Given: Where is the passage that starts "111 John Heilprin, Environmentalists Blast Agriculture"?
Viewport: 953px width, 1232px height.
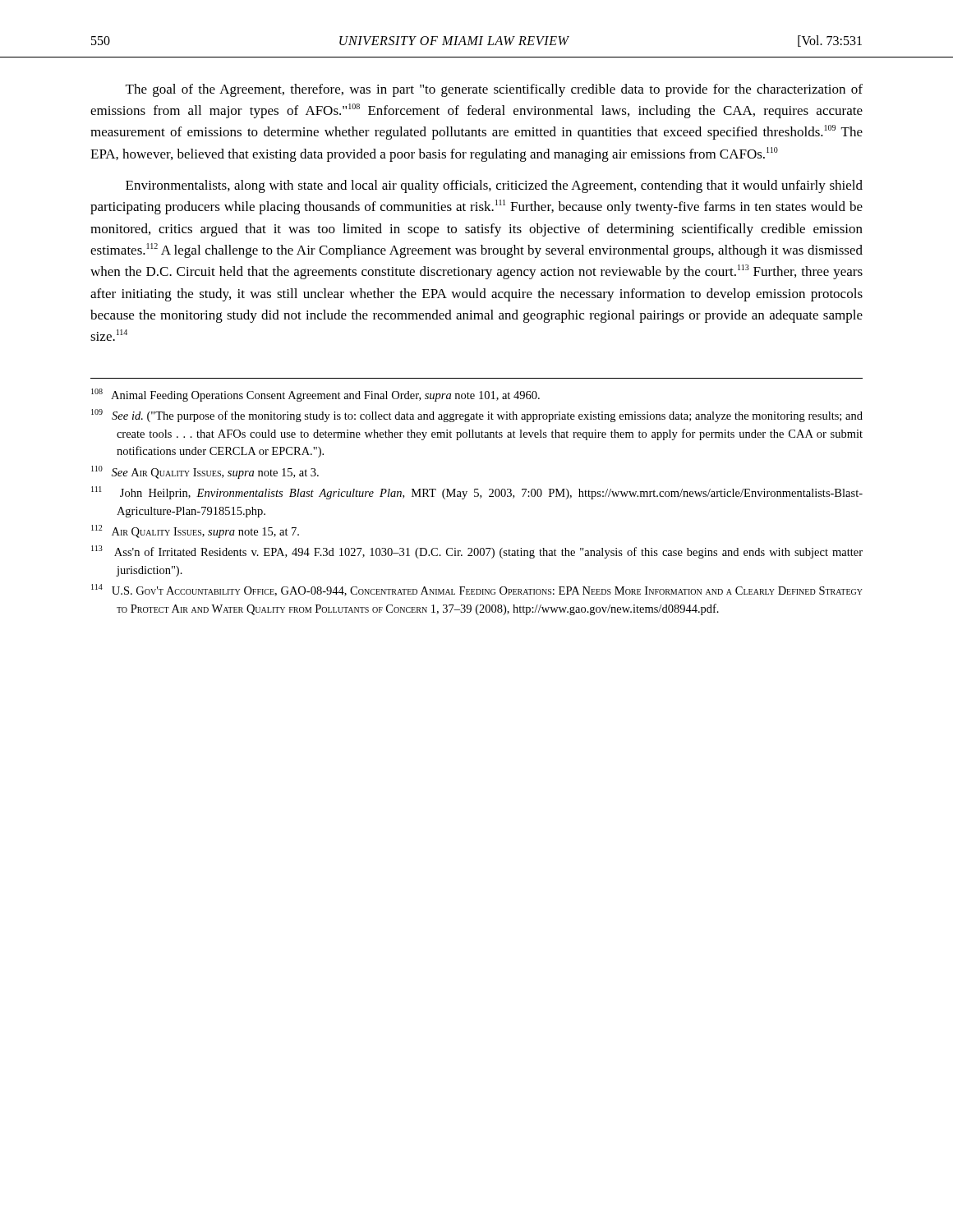Looking at the screenshot, I should click(476, 501).
